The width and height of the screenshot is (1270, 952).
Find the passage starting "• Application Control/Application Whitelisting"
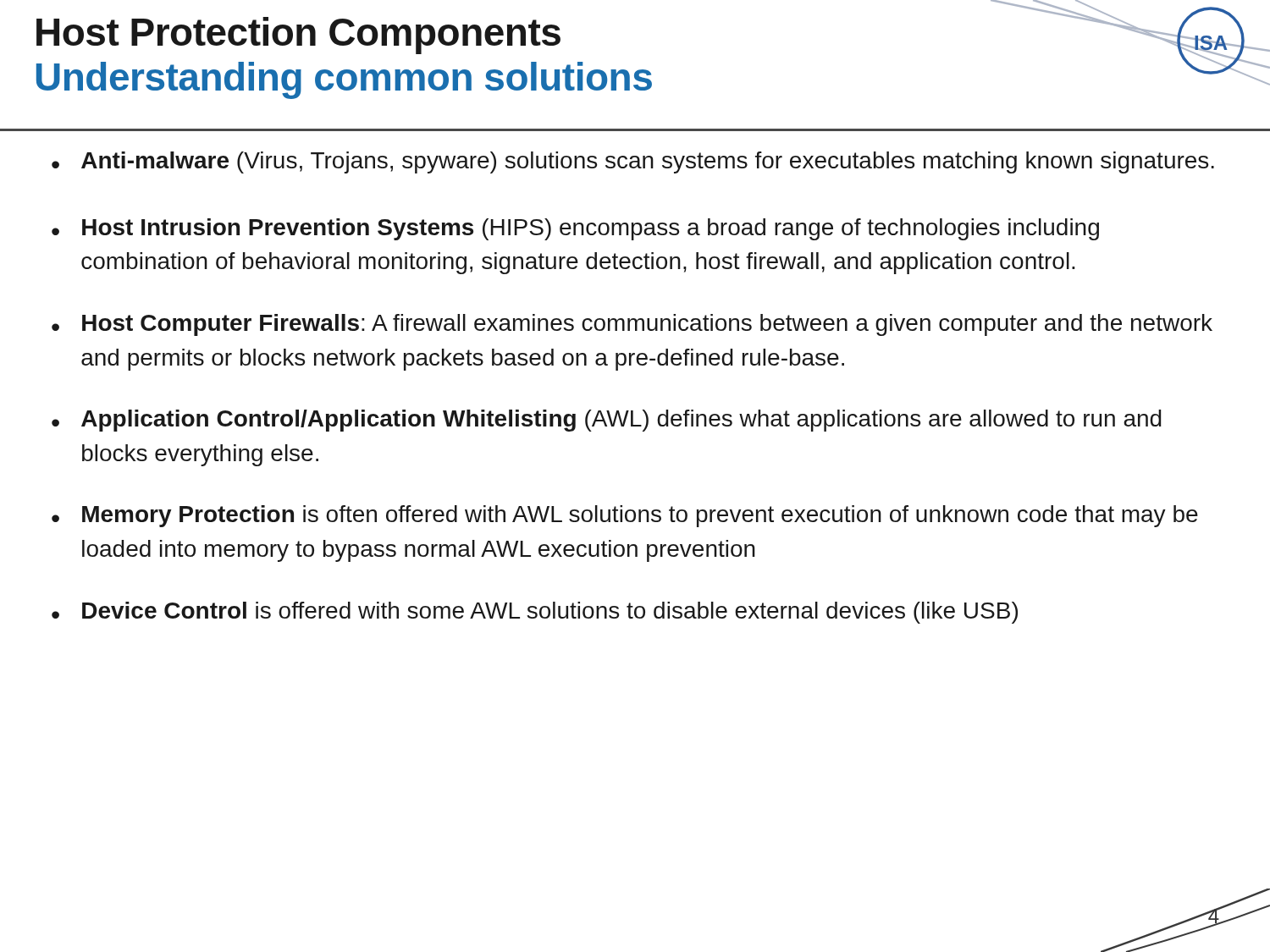coord(635,436)
